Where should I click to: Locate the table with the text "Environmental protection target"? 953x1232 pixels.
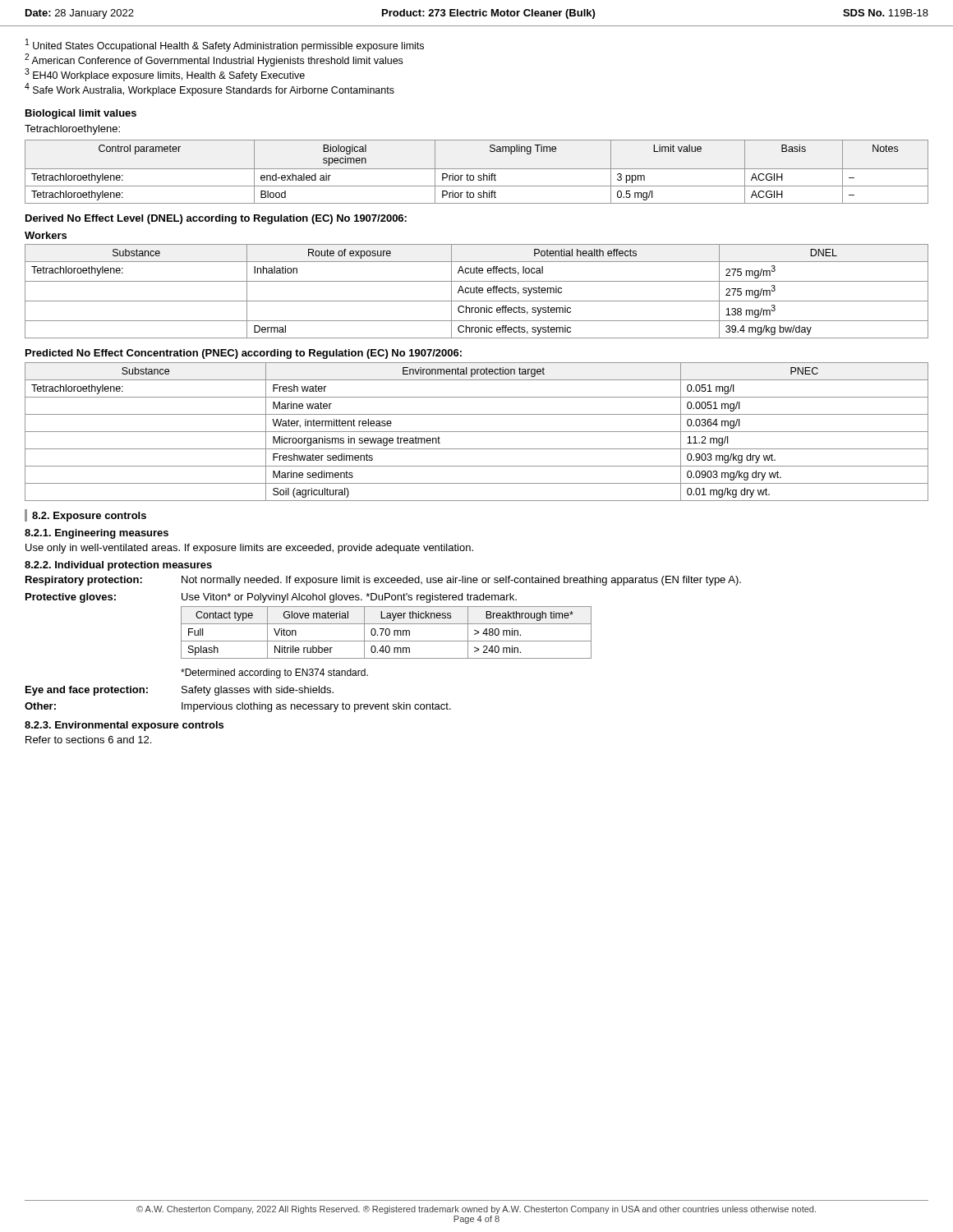coord(476,432)
